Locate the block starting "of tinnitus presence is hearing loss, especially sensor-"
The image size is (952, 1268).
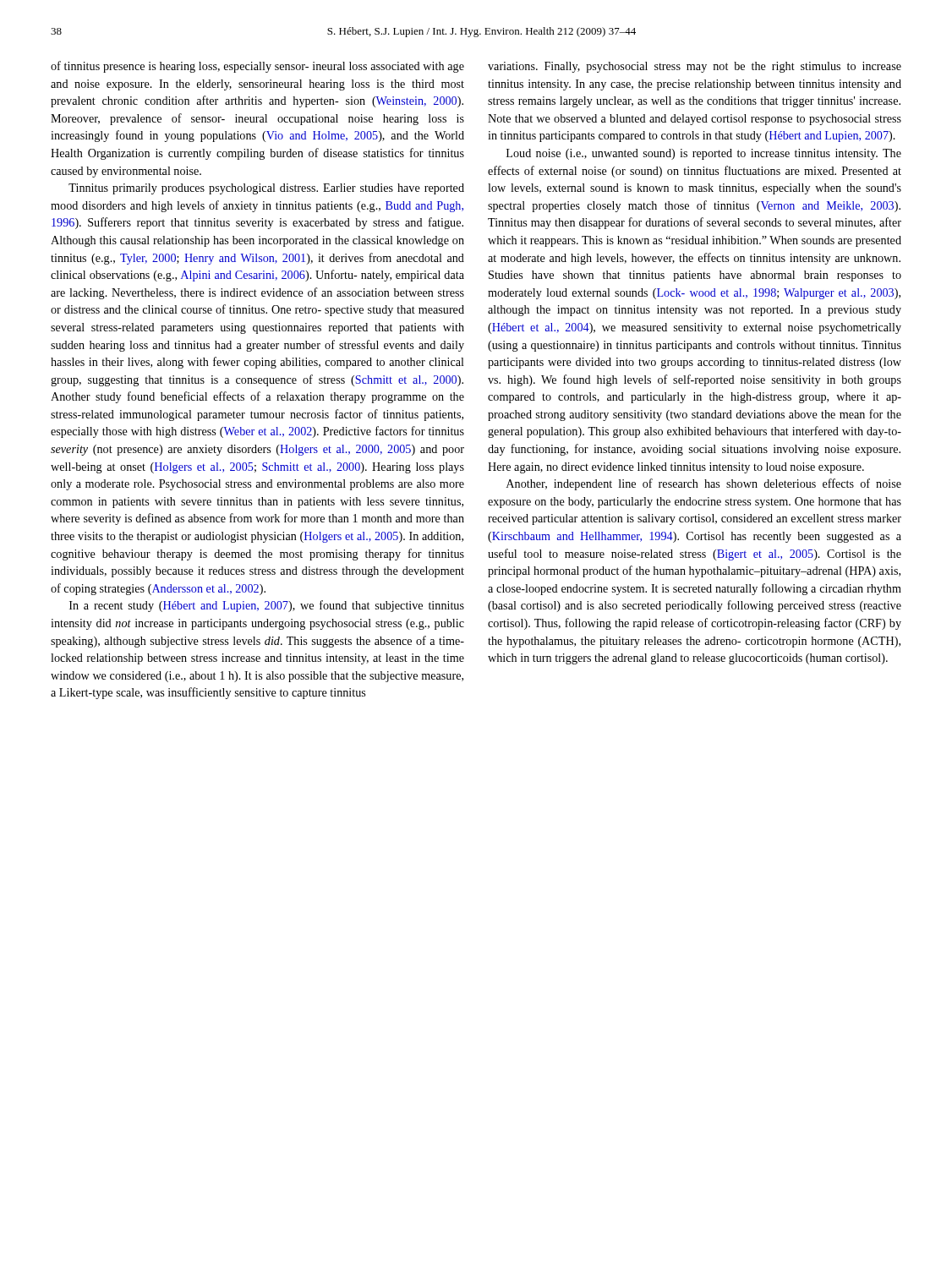point(257,118)
